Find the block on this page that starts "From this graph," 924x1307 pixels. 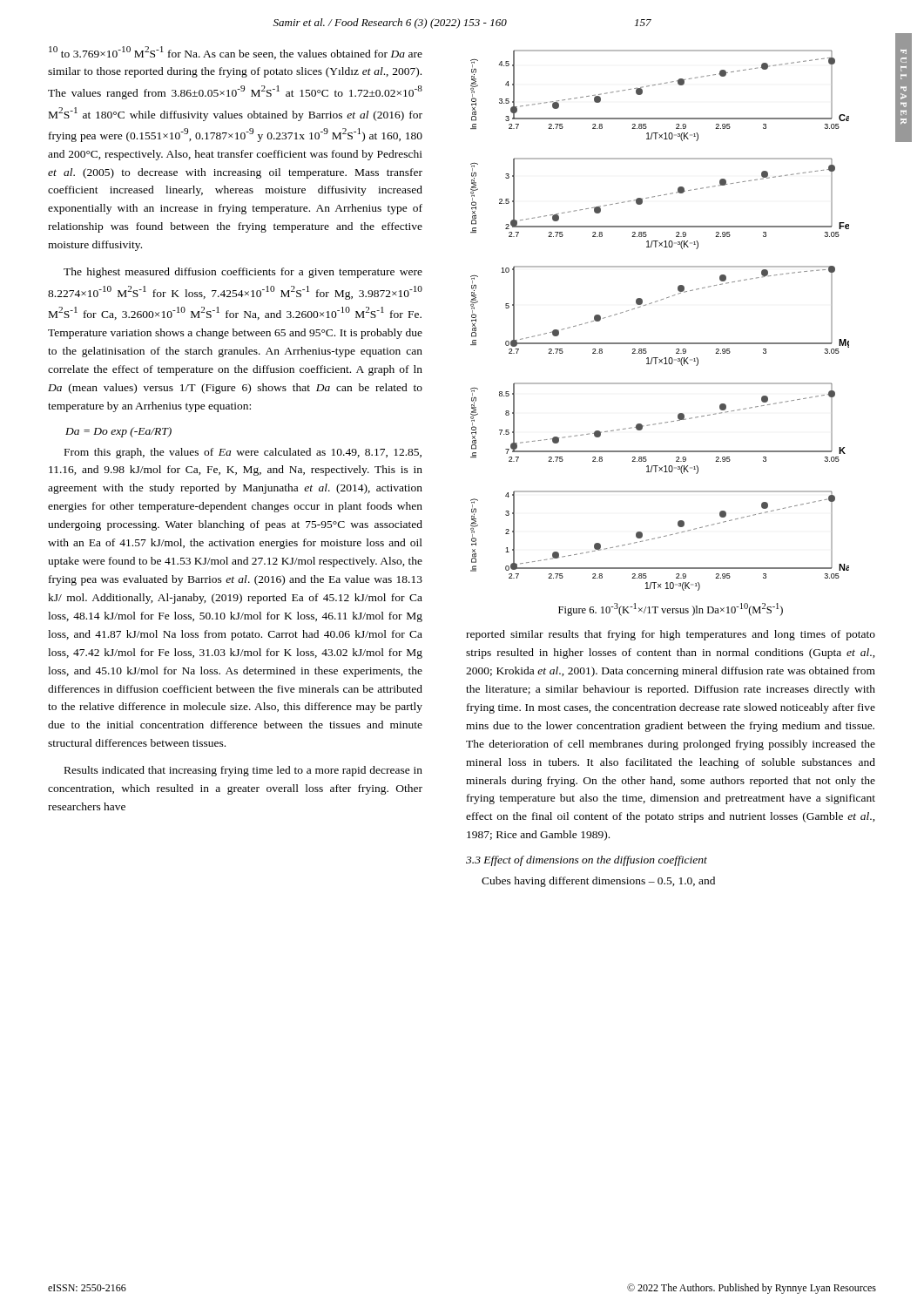pos(235,598)
